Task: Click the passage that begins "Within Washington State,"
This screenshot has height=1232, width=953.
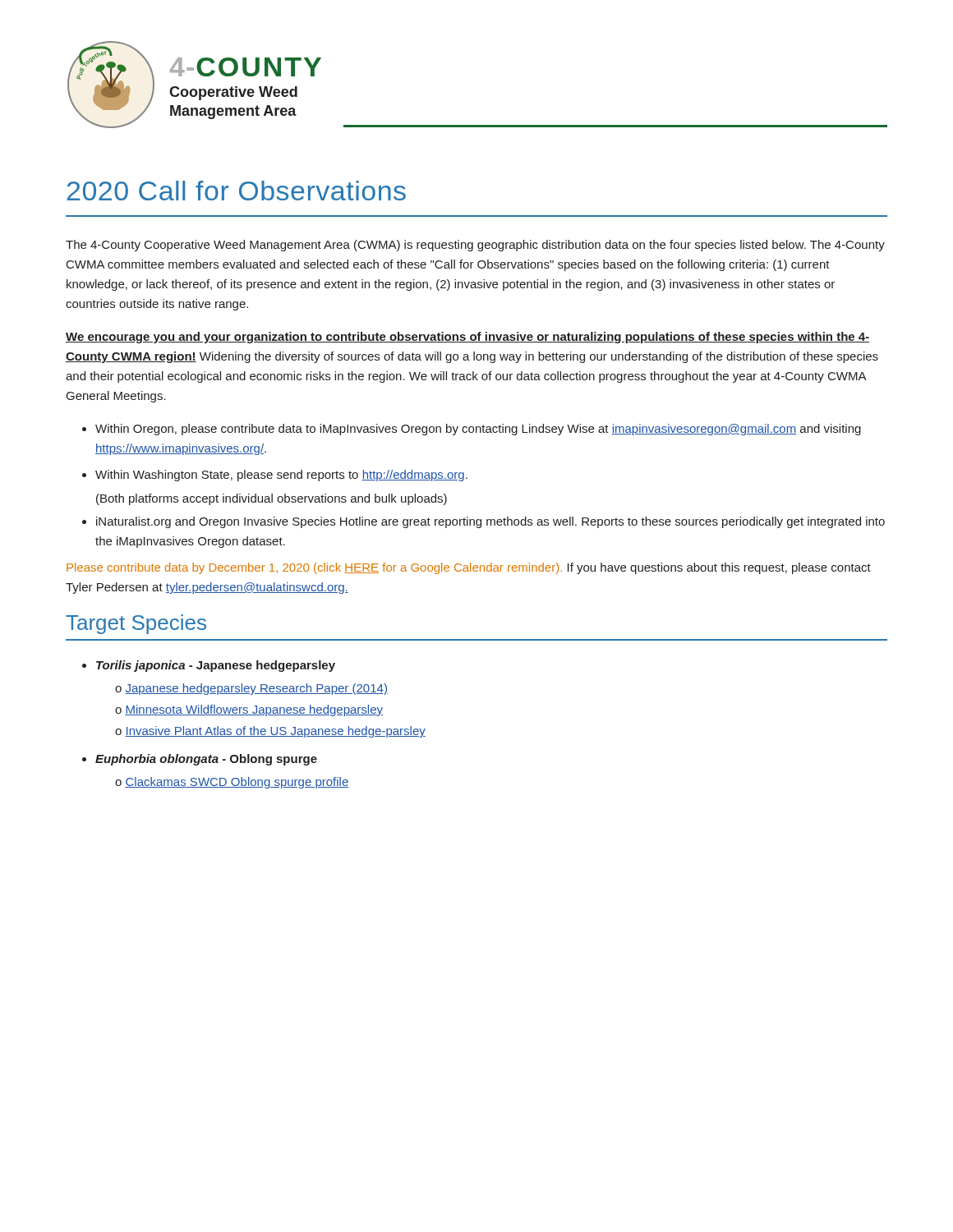Action: (476, 475)
